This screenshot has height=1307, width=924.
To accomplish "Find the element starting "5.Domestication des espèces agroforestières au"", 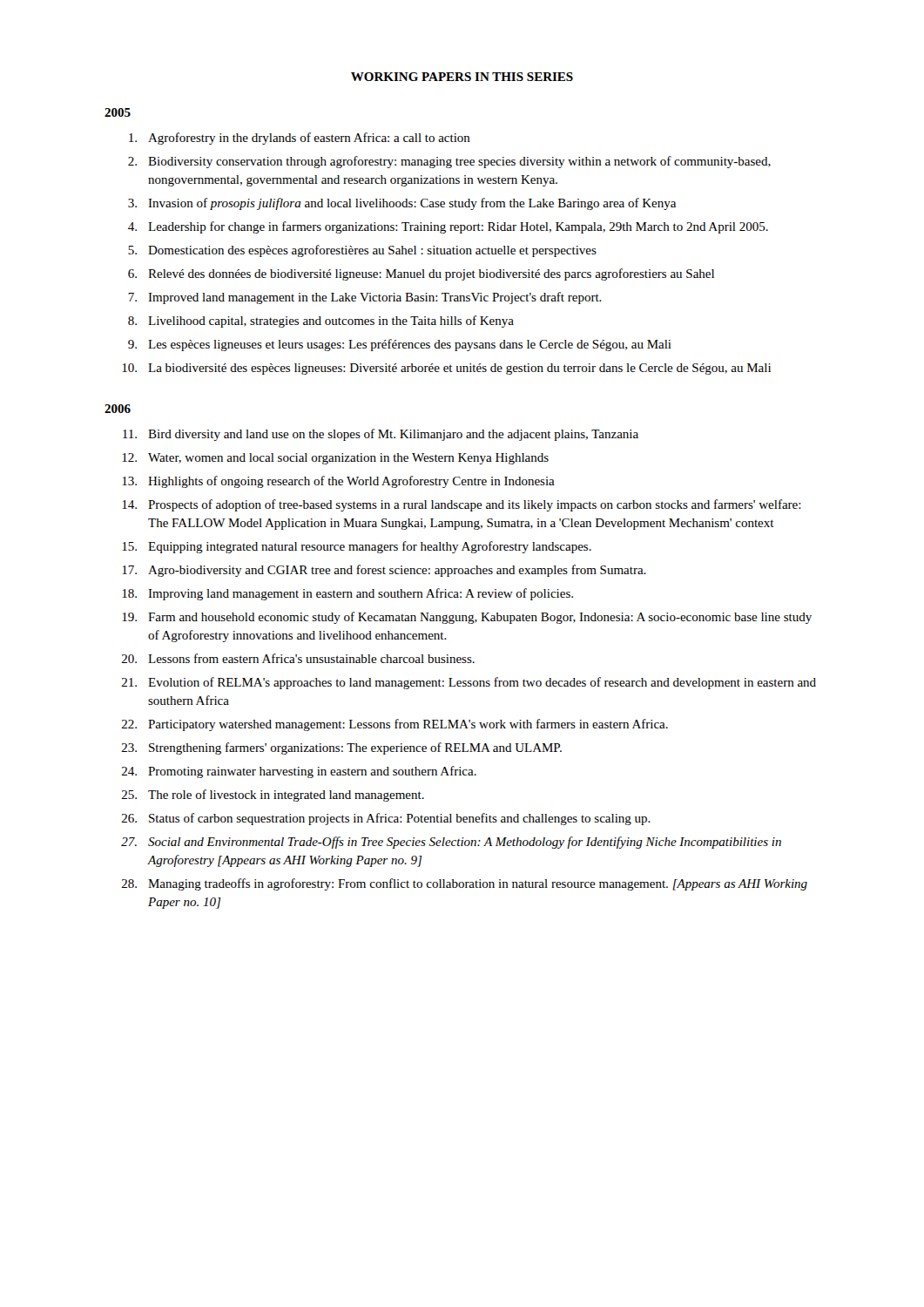I will [462, 251].
